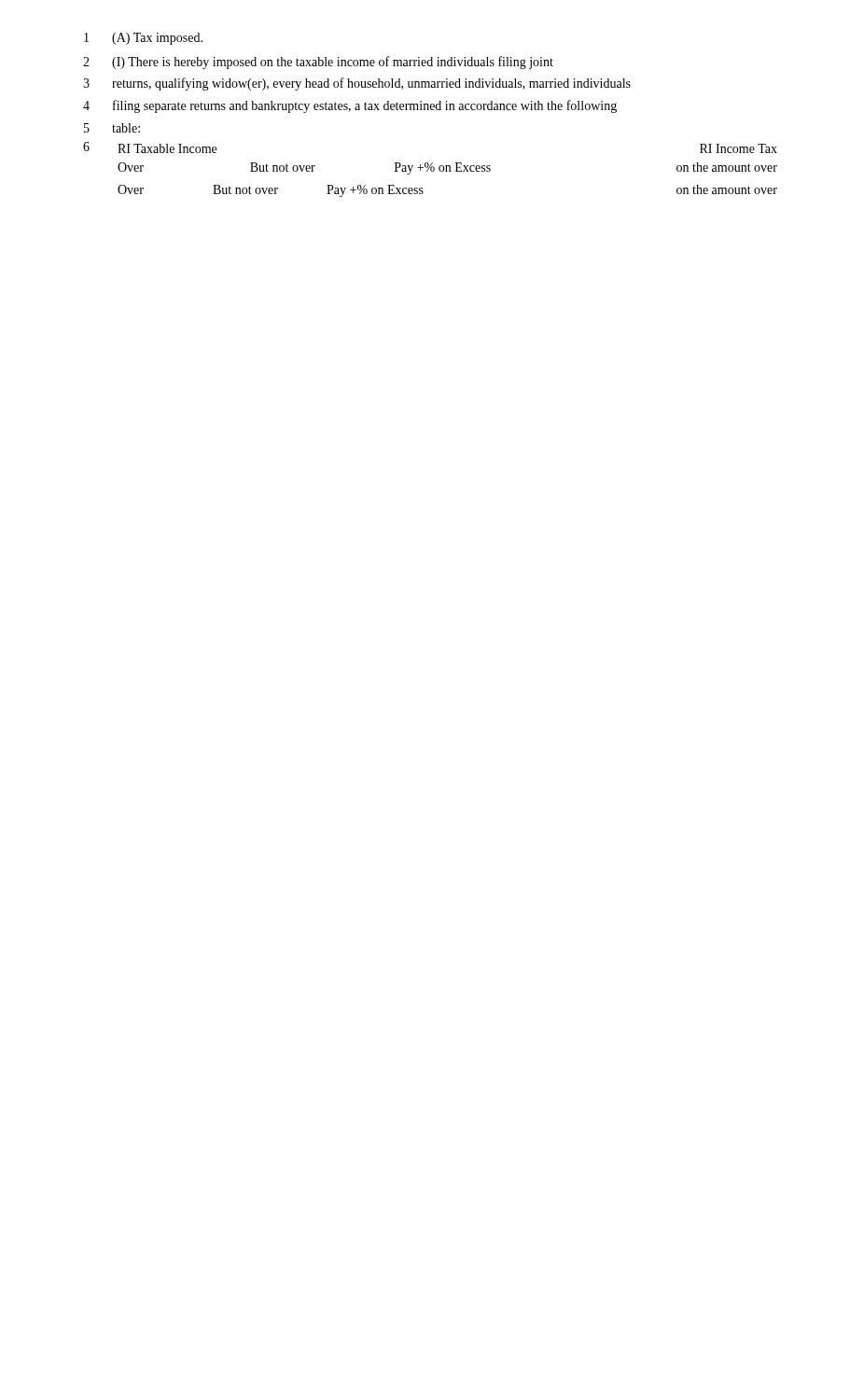Click on the text block that says "4 filing separate returns and"
The image size is (850, 1400).
click(425, 106)
